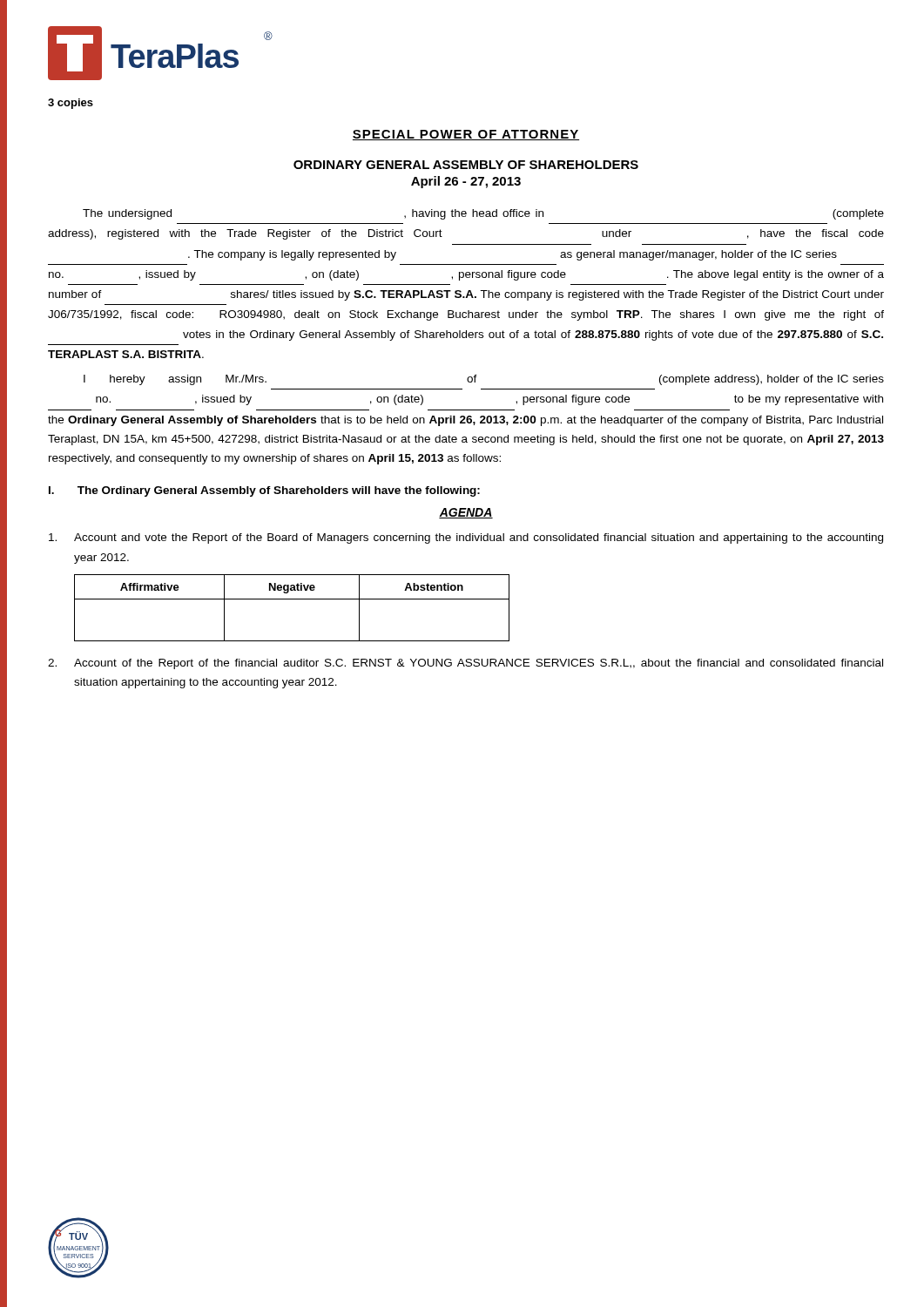924x1307 pixels.
Task: Select the table that reads "Abstention"
Action: point(479,608)
